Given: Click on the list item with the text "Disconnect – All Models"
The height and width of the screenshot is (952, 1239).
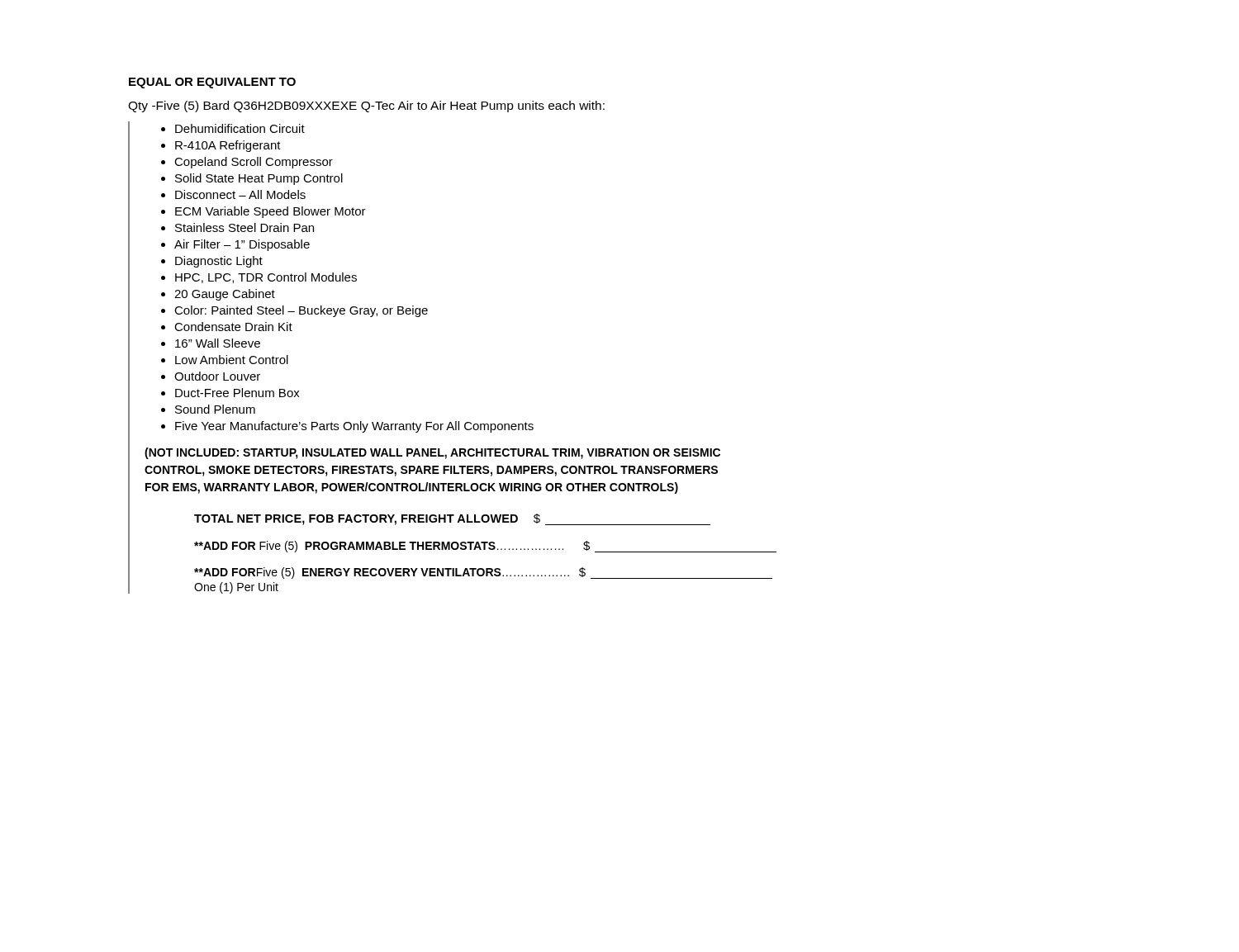Looking at the screenshot, I should 240,194.
